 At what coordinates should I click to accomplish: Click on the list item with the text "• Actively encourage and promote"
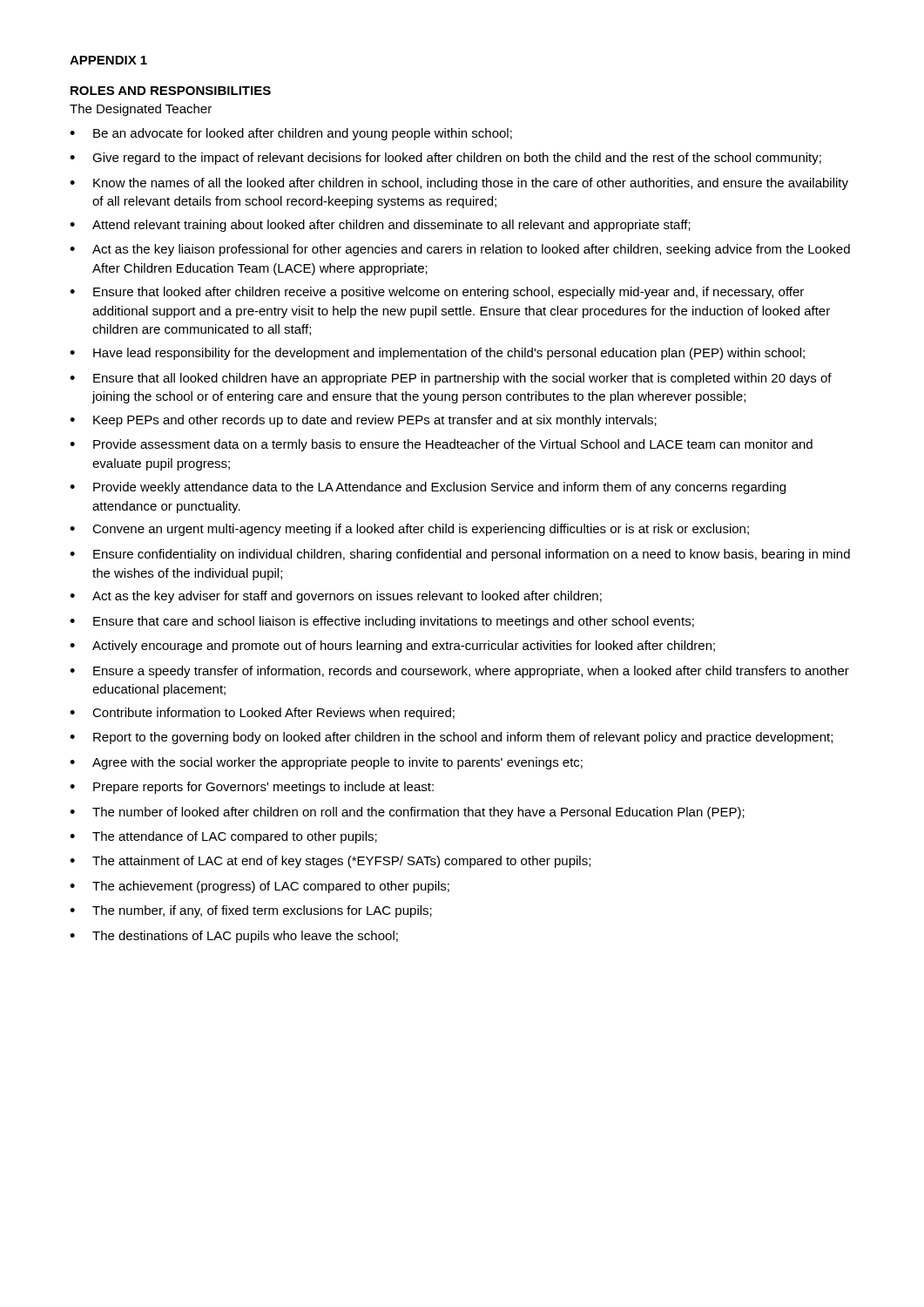point(462,646)
